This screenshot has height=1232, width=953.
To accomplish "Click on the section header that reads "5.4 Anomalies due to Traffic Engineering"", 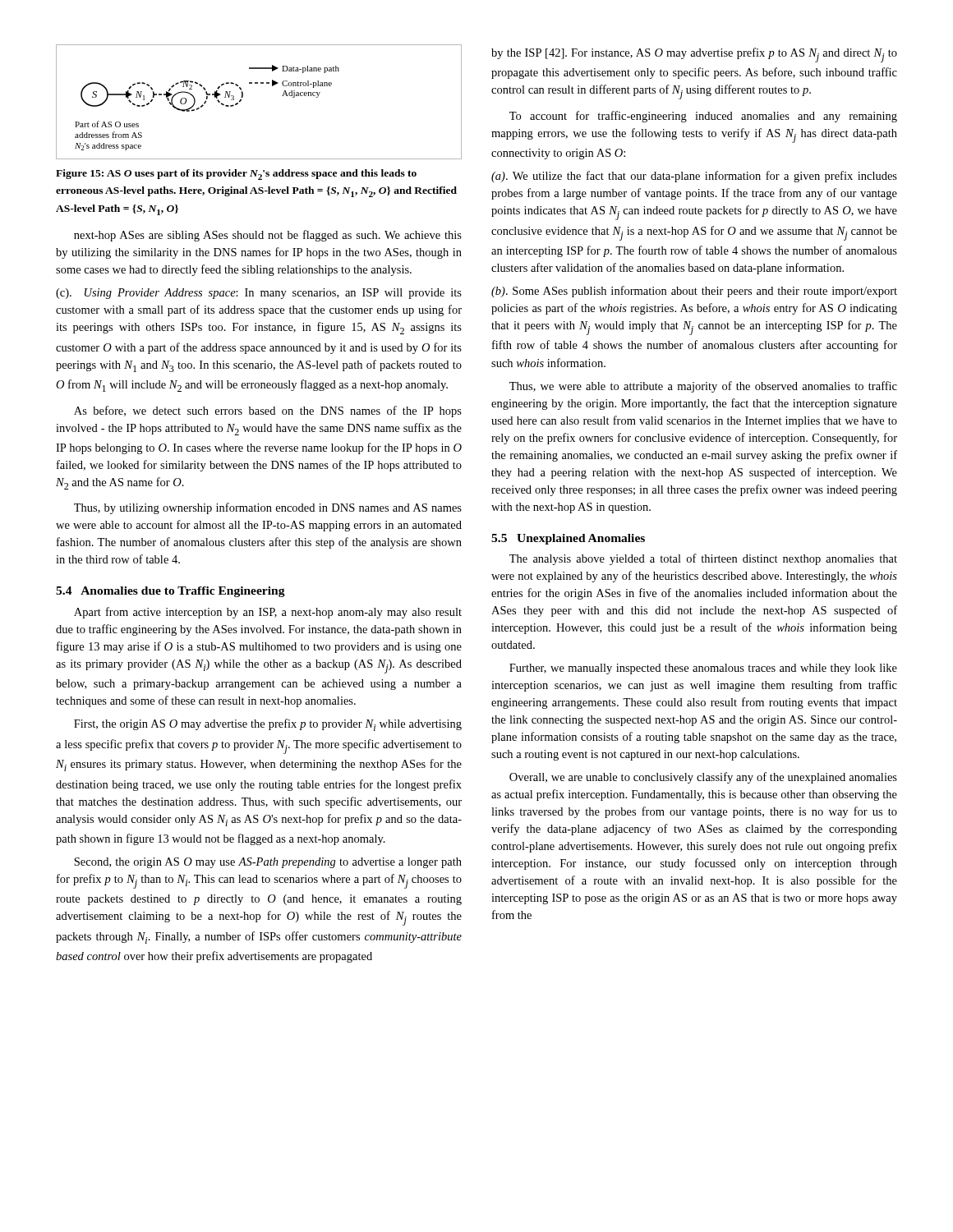I will click(170, 590).
